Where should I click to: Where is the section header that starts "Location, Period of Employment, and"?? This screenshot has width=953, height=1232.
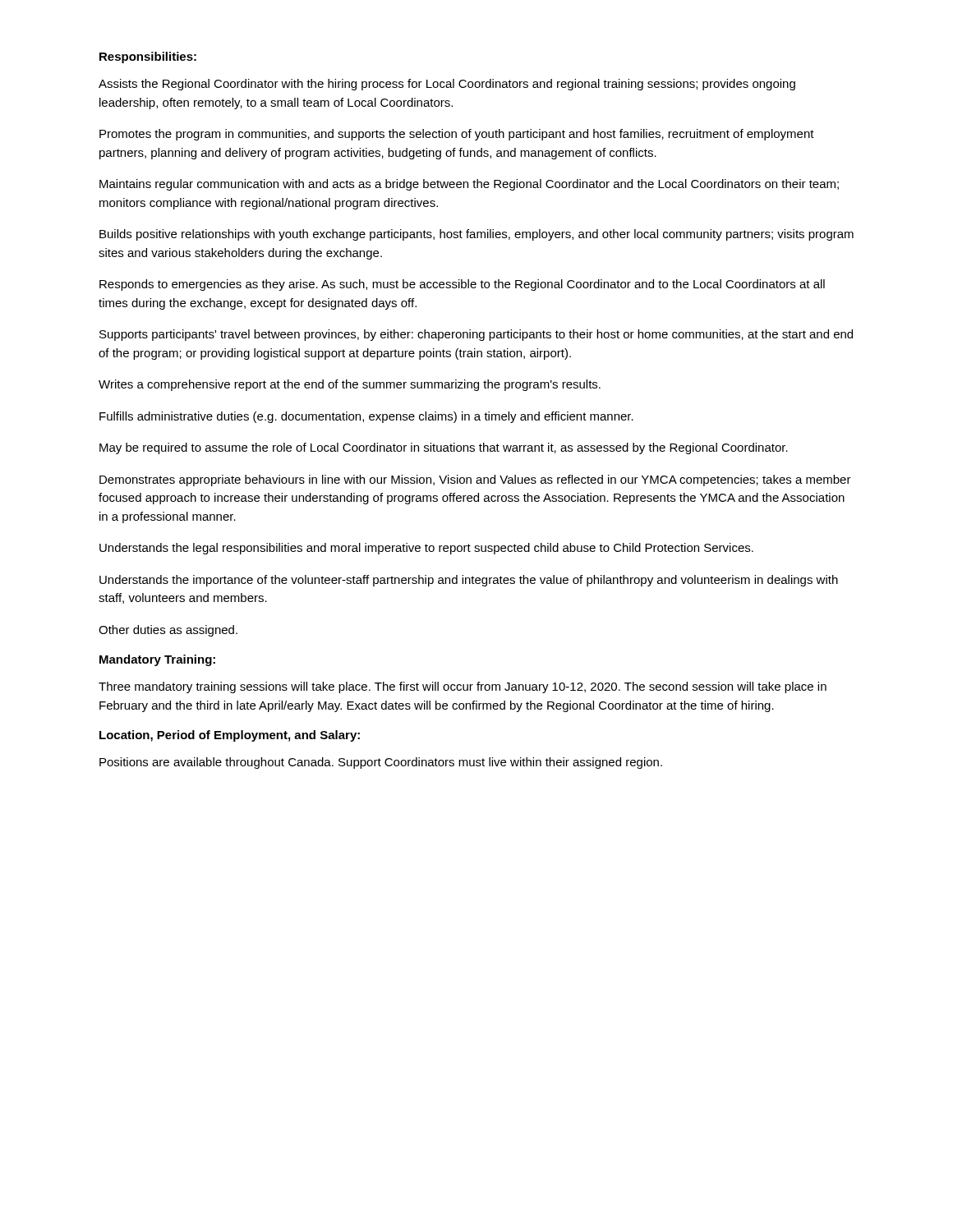230,735
